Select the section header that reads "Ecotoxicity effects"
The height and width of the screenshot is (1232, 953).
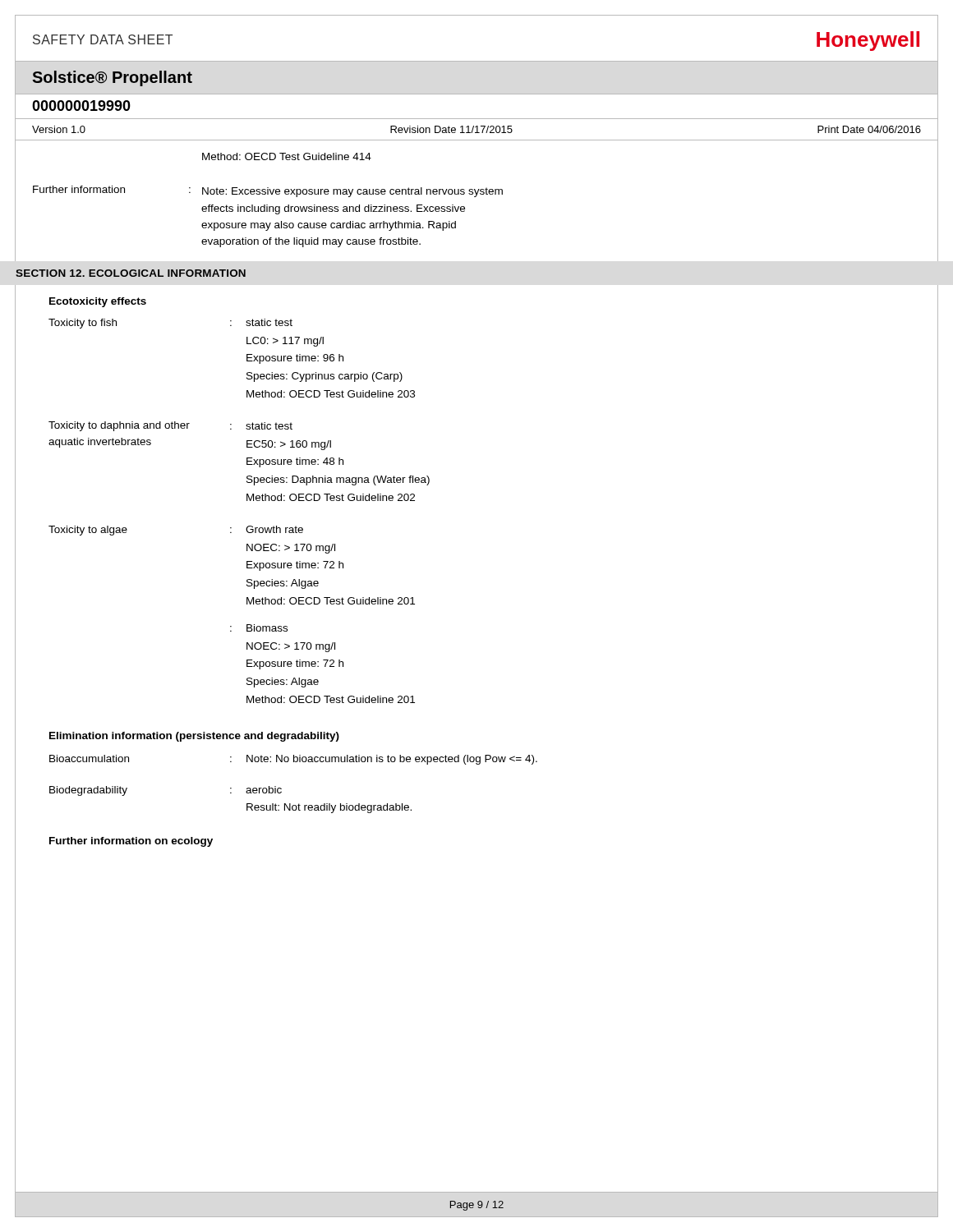click(97, 301)
